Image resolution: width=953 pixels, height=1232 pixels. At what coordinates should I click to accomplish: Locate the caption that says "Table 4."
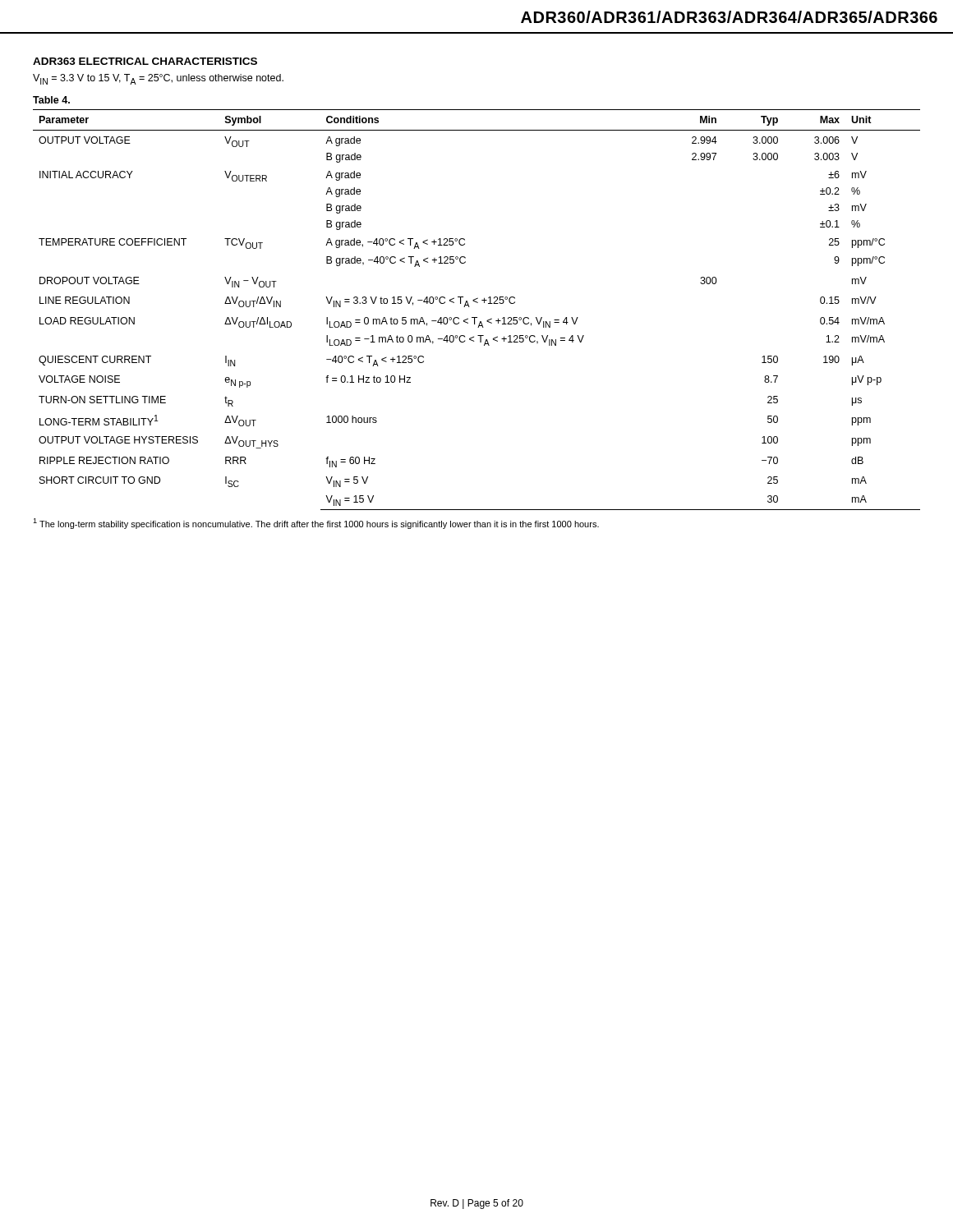[x=52, y=100]
